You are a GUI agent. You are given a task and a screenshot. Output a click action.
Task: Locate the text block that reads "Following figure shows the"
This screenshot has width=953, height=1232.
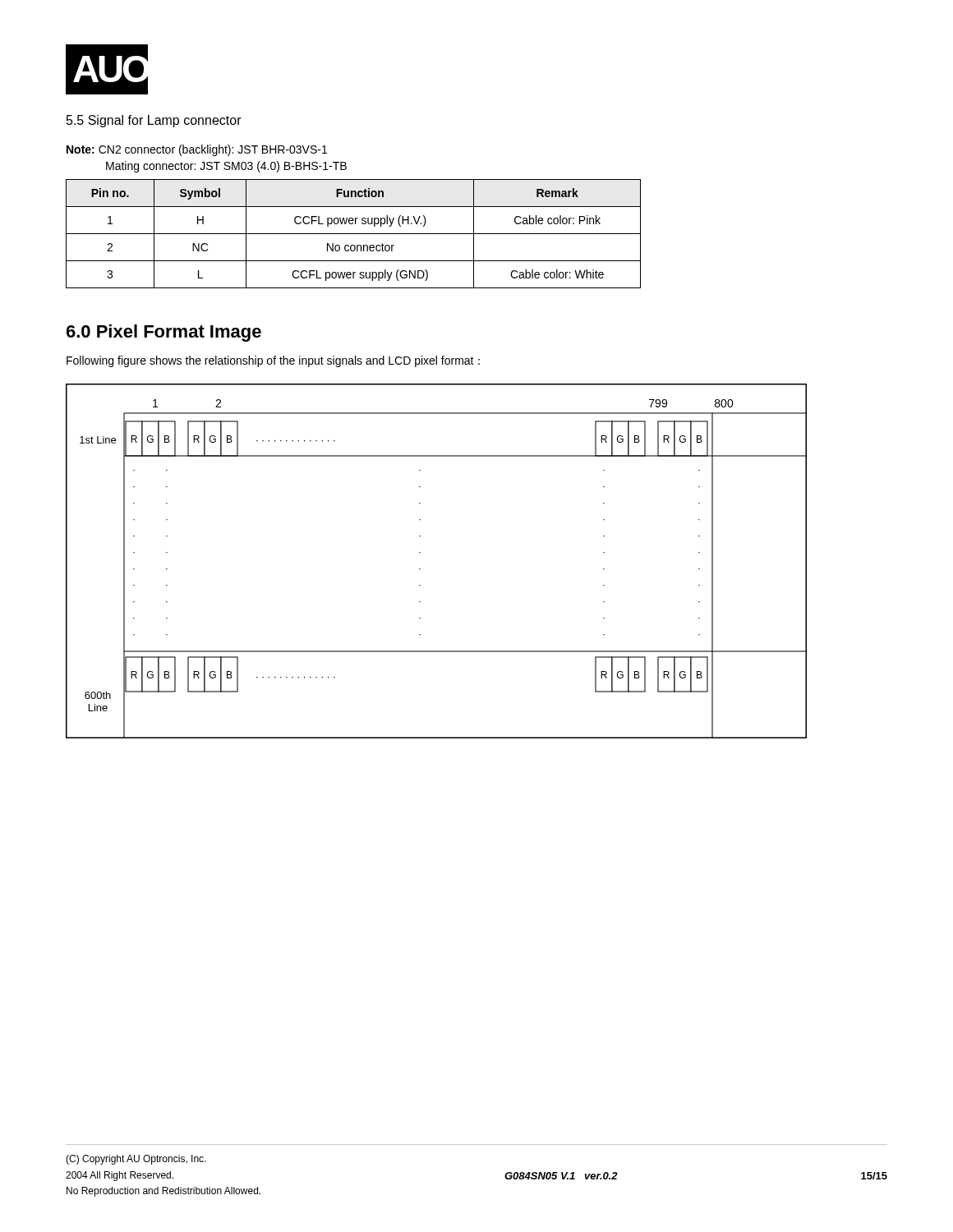point(275,361)
